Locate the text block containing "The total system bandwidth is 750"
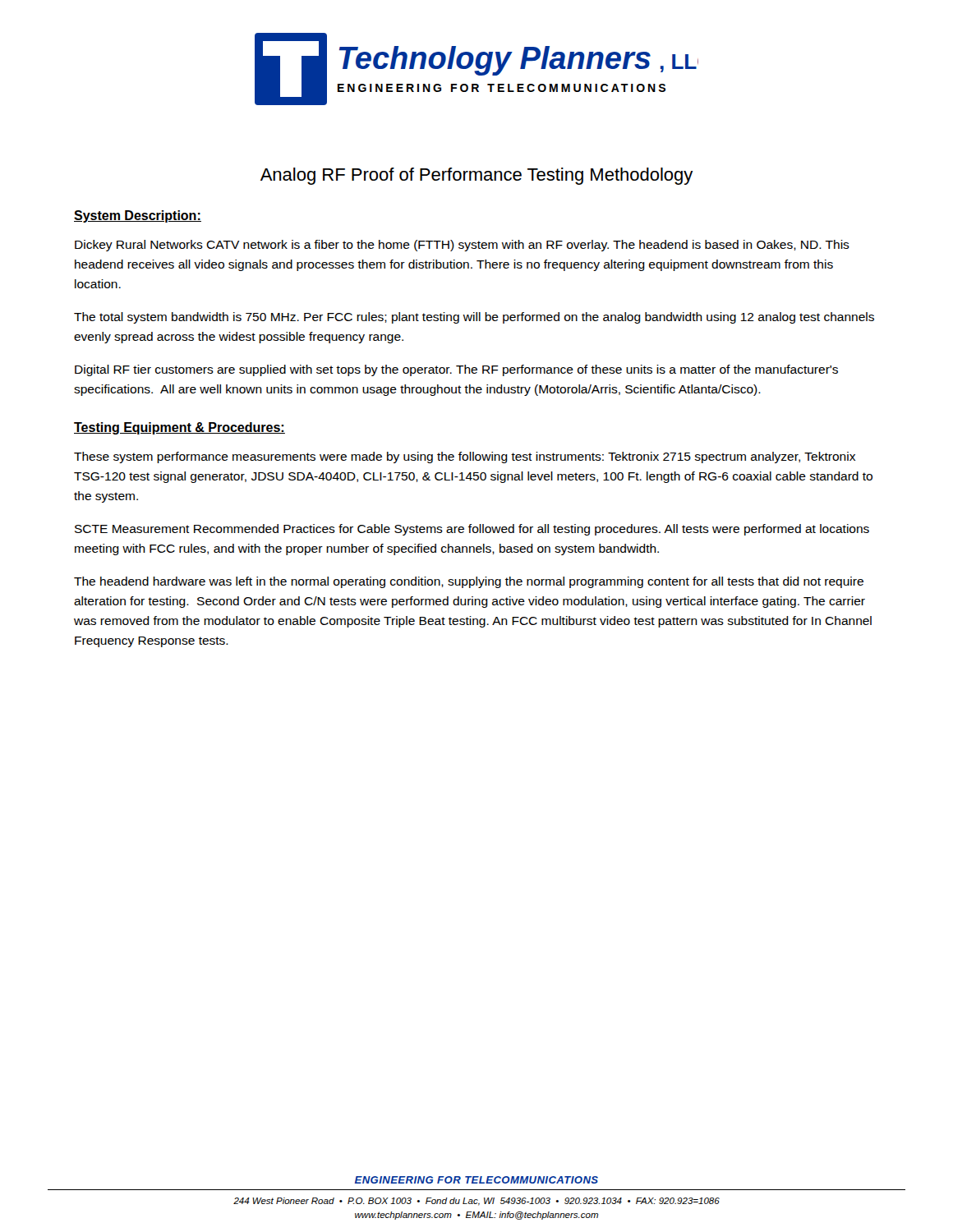 click(474, 327)
